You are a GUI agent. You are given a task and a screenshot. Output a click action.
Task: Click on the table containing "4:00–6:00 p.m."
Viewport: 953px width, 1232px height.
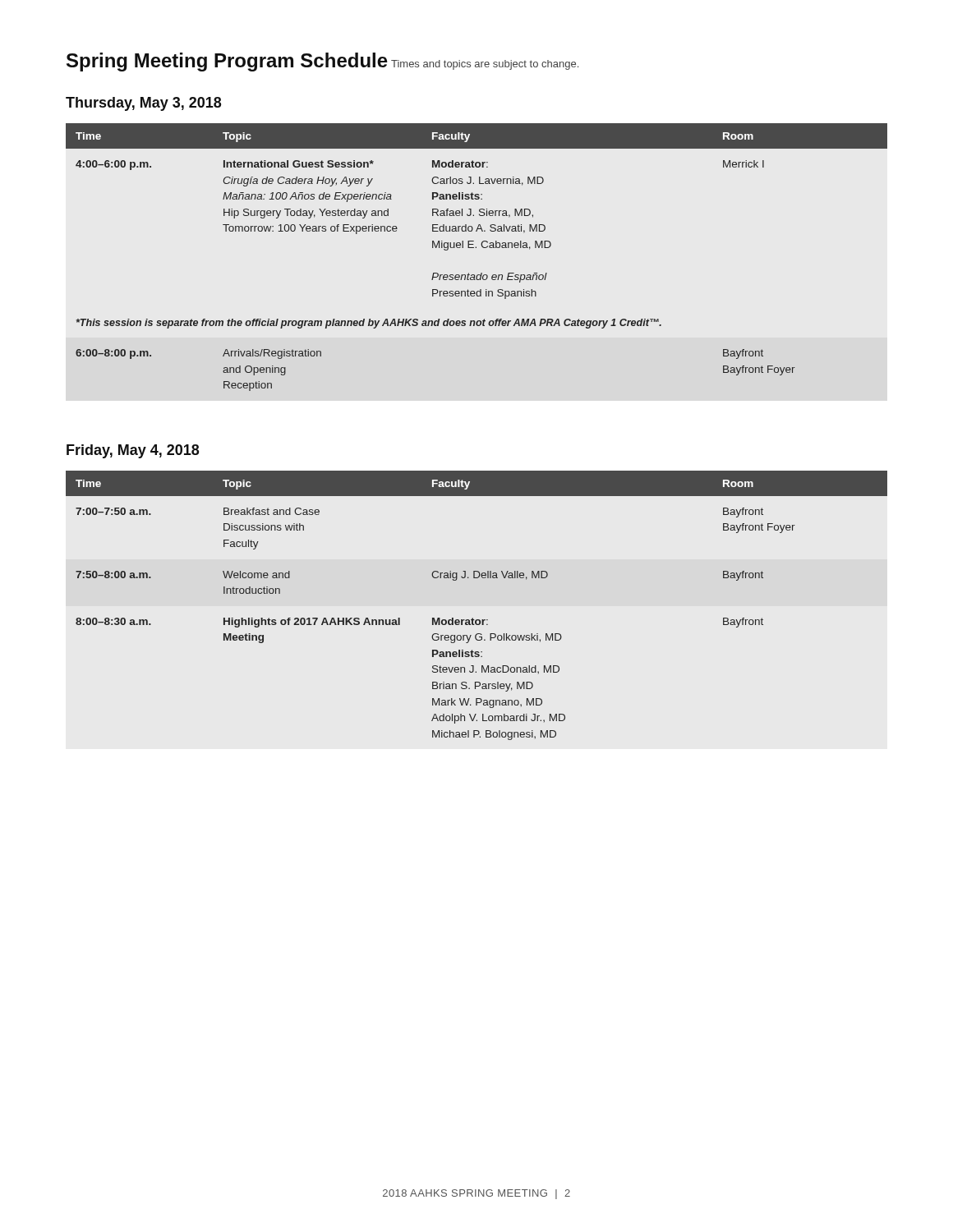tap(476, 262)
